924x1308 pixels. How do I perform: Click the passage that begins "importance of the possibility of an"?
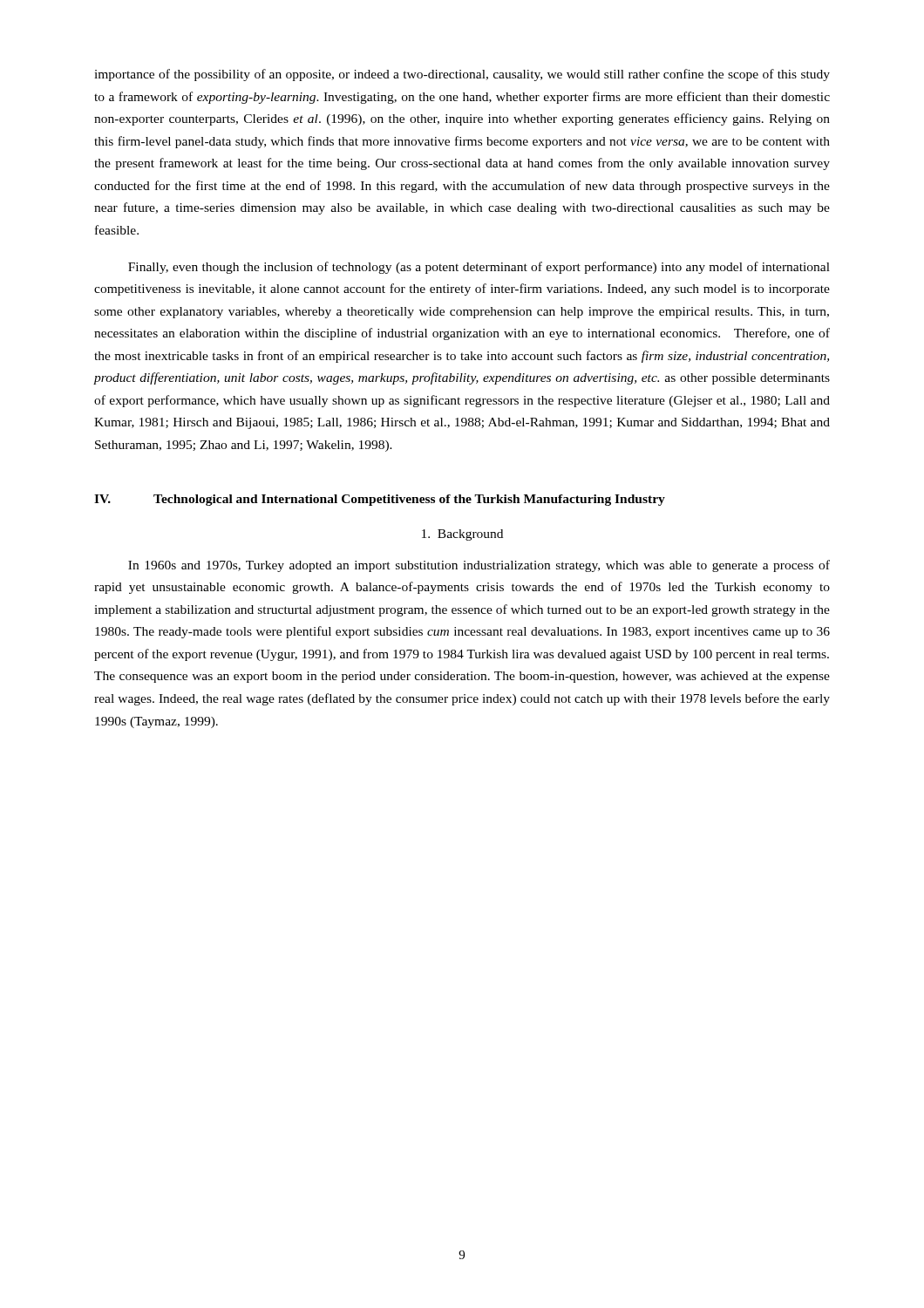click(x=462, y=152)
